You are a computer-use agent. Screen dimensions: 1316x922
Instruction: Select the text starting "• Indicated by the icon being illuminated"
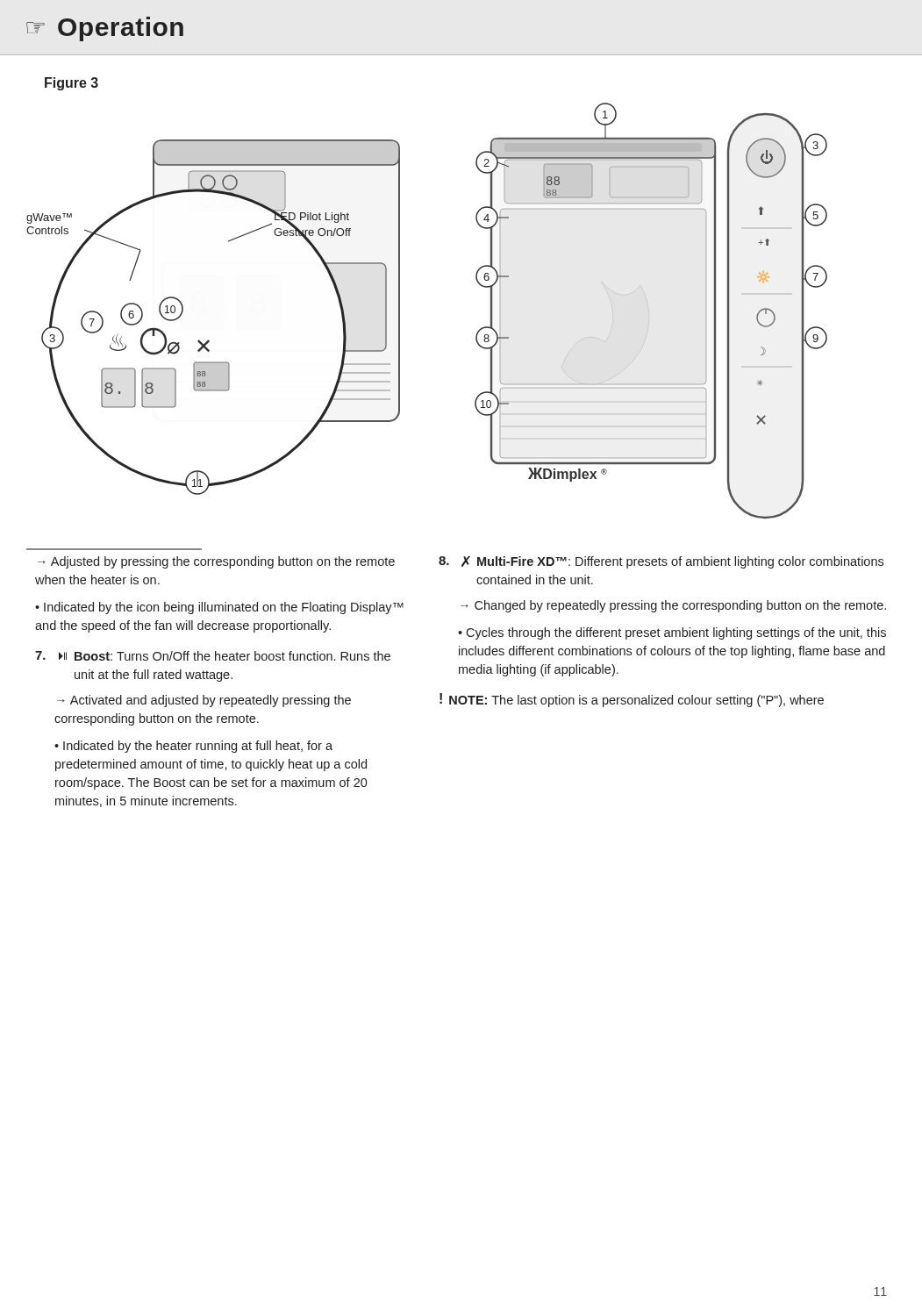point(220,616)
